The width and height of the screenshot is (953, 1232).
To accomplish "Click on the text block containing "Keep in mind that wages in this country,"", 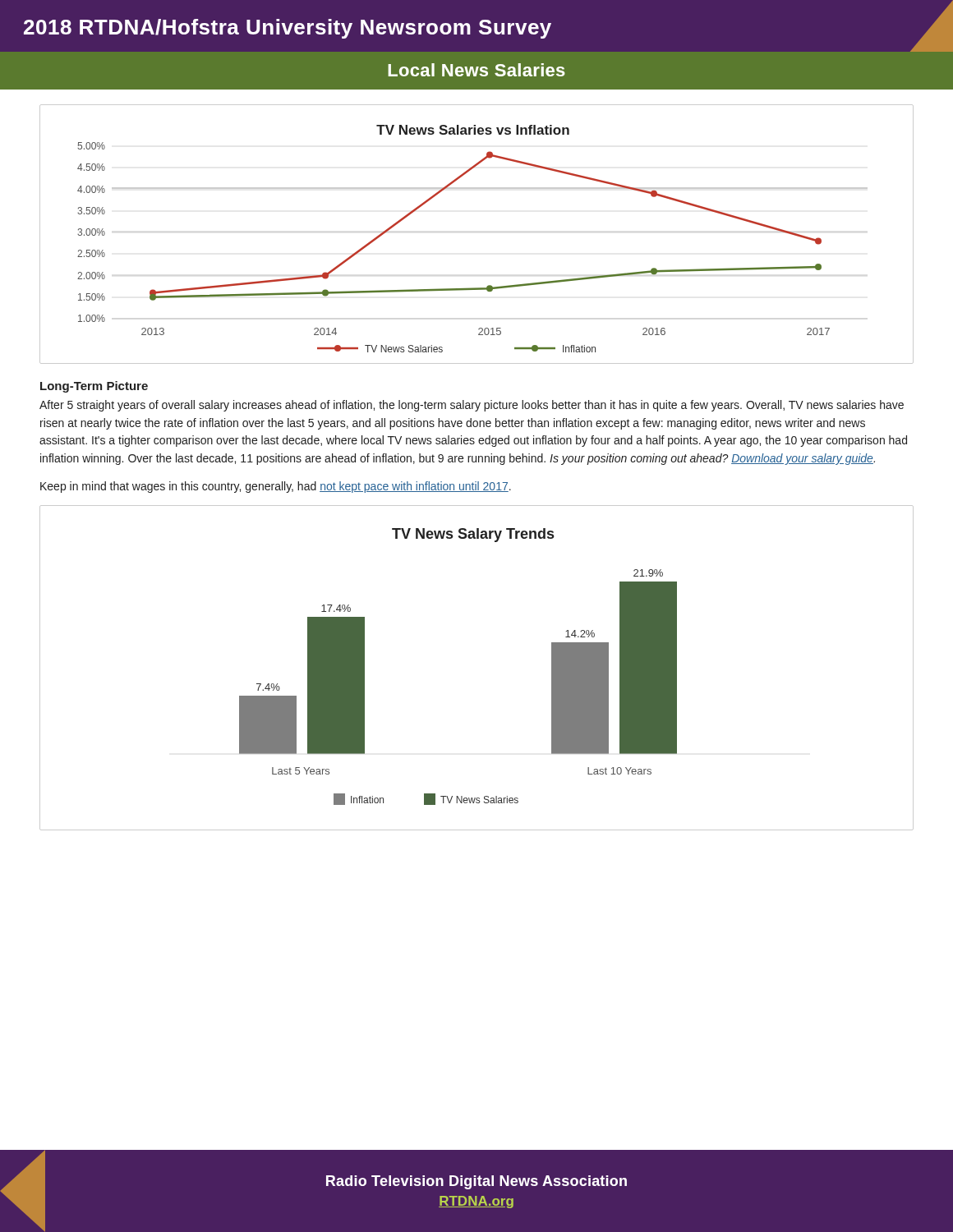I will pyautogui.click(x=275, y=486).
